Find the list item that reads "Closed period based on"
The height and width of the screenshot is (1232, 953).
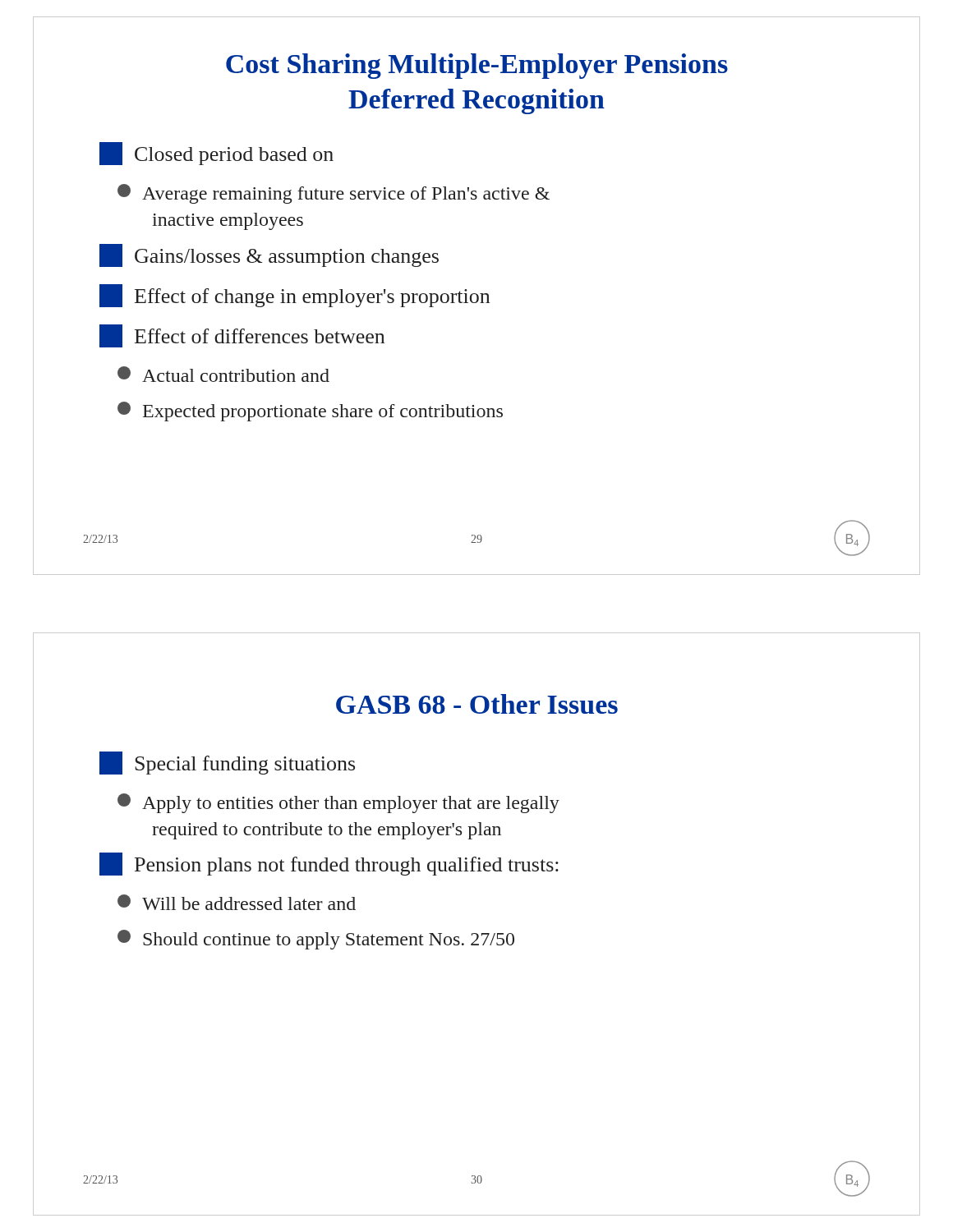coord(217,154)
